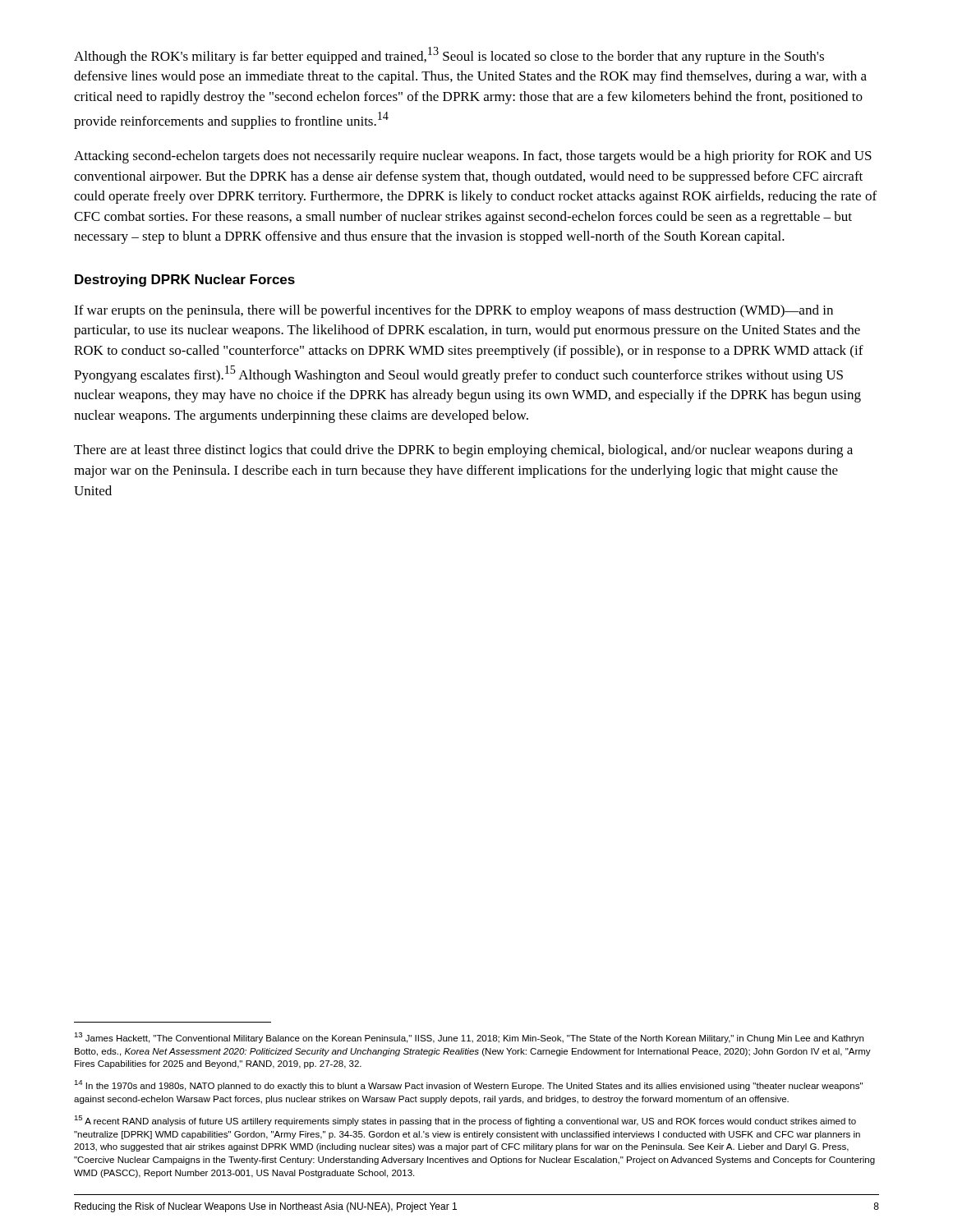
Task: Click on the text block containing "Attacking second-echelon targets does not necessarily"
Action: point(475,196)
